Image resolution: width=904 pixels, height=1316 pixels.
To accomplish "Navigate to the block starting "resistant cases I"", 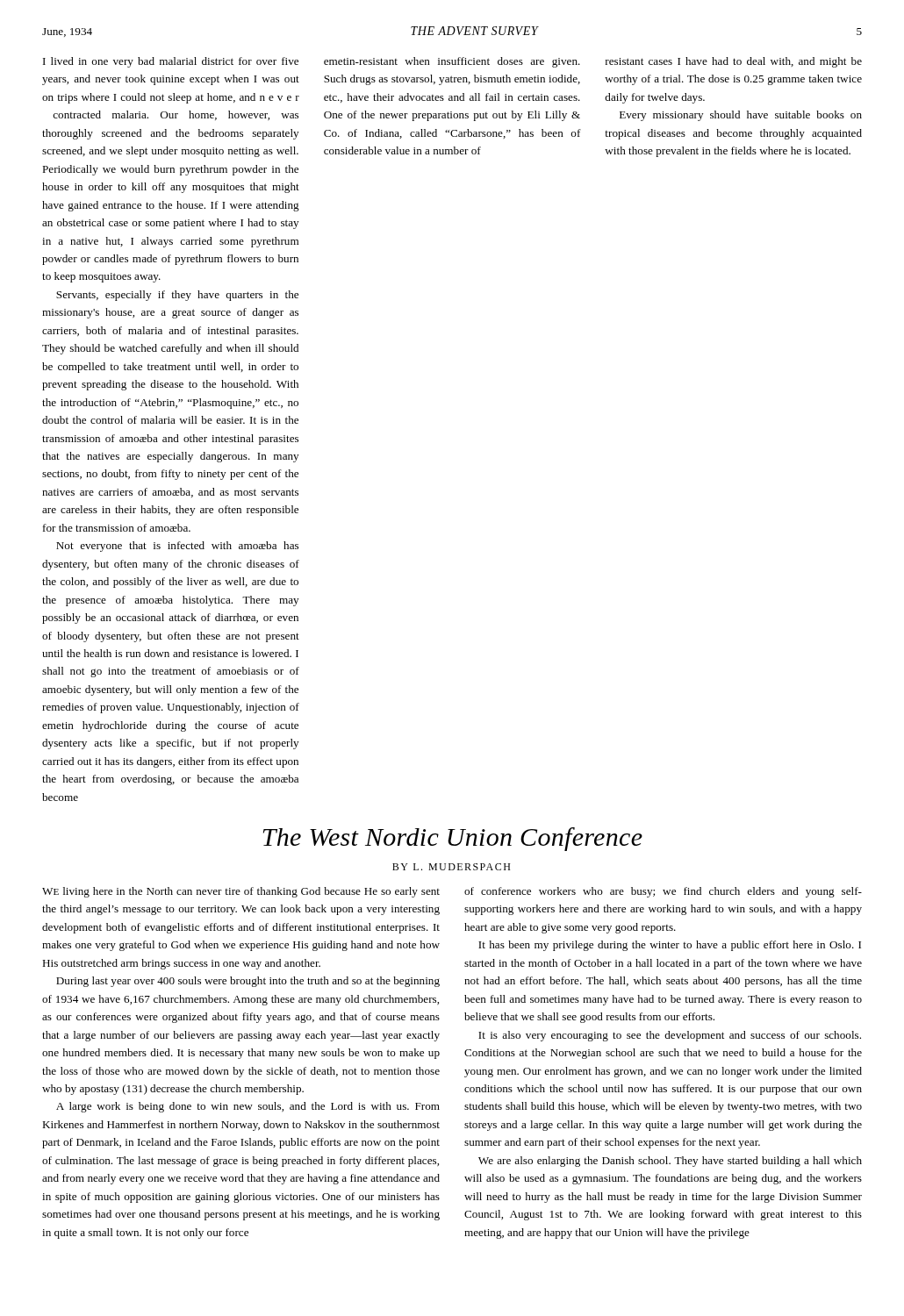I will (733, 106).
